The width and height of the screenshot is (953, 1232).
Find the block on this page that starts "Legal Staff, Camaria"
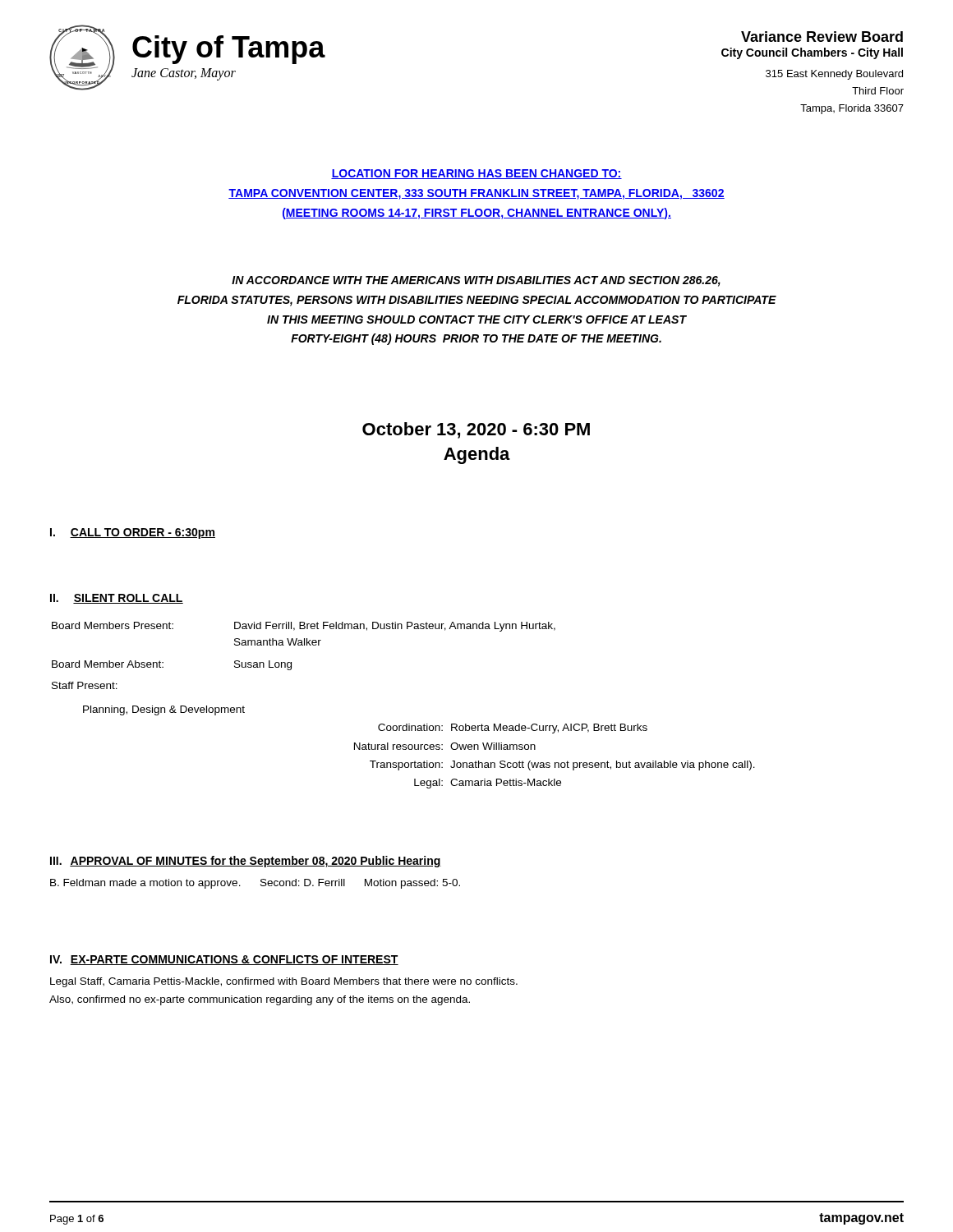pos(284,990)
